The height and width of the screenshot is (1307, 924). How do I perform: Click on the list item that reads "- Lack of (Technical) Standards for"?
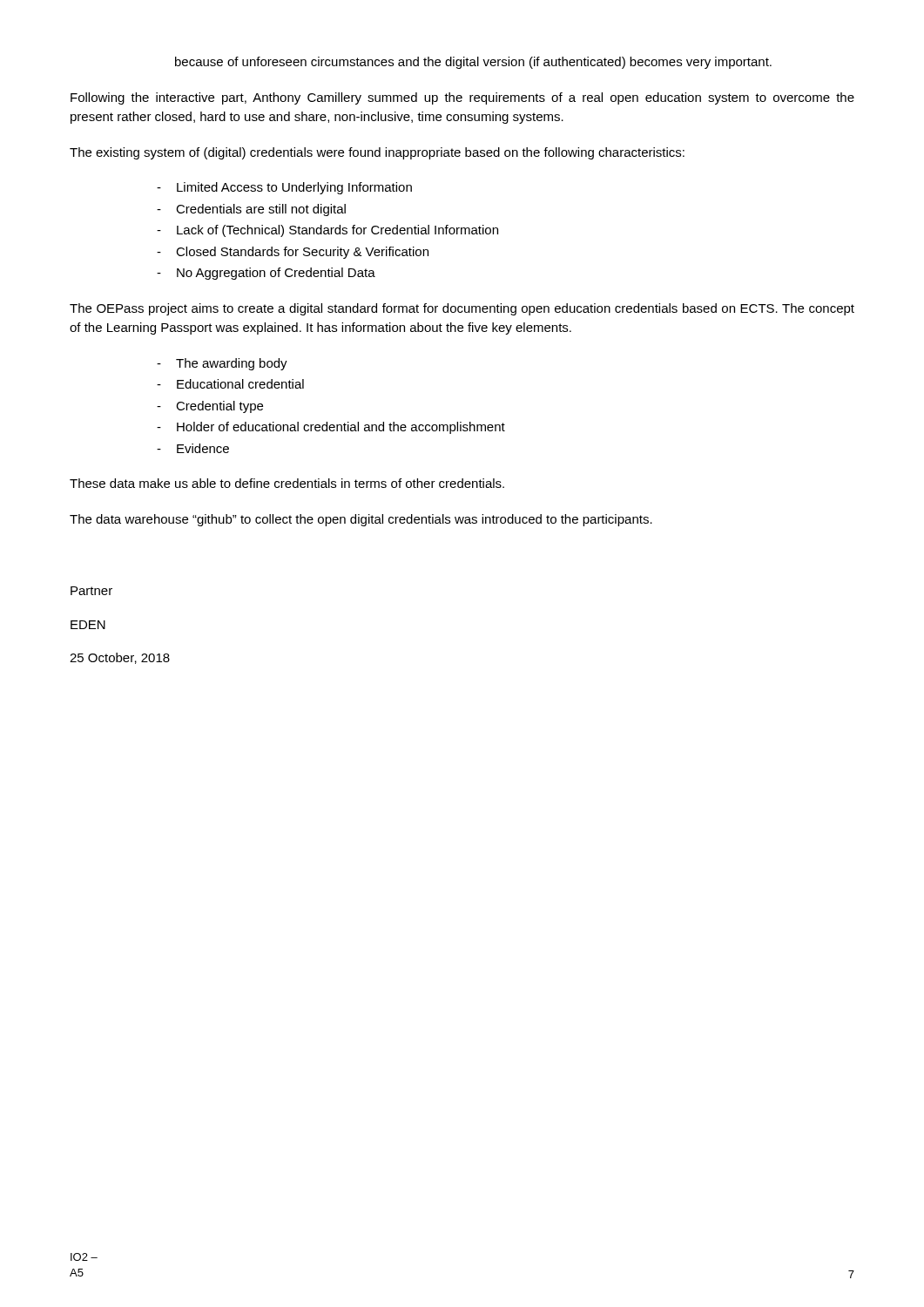tap(328, 230)
